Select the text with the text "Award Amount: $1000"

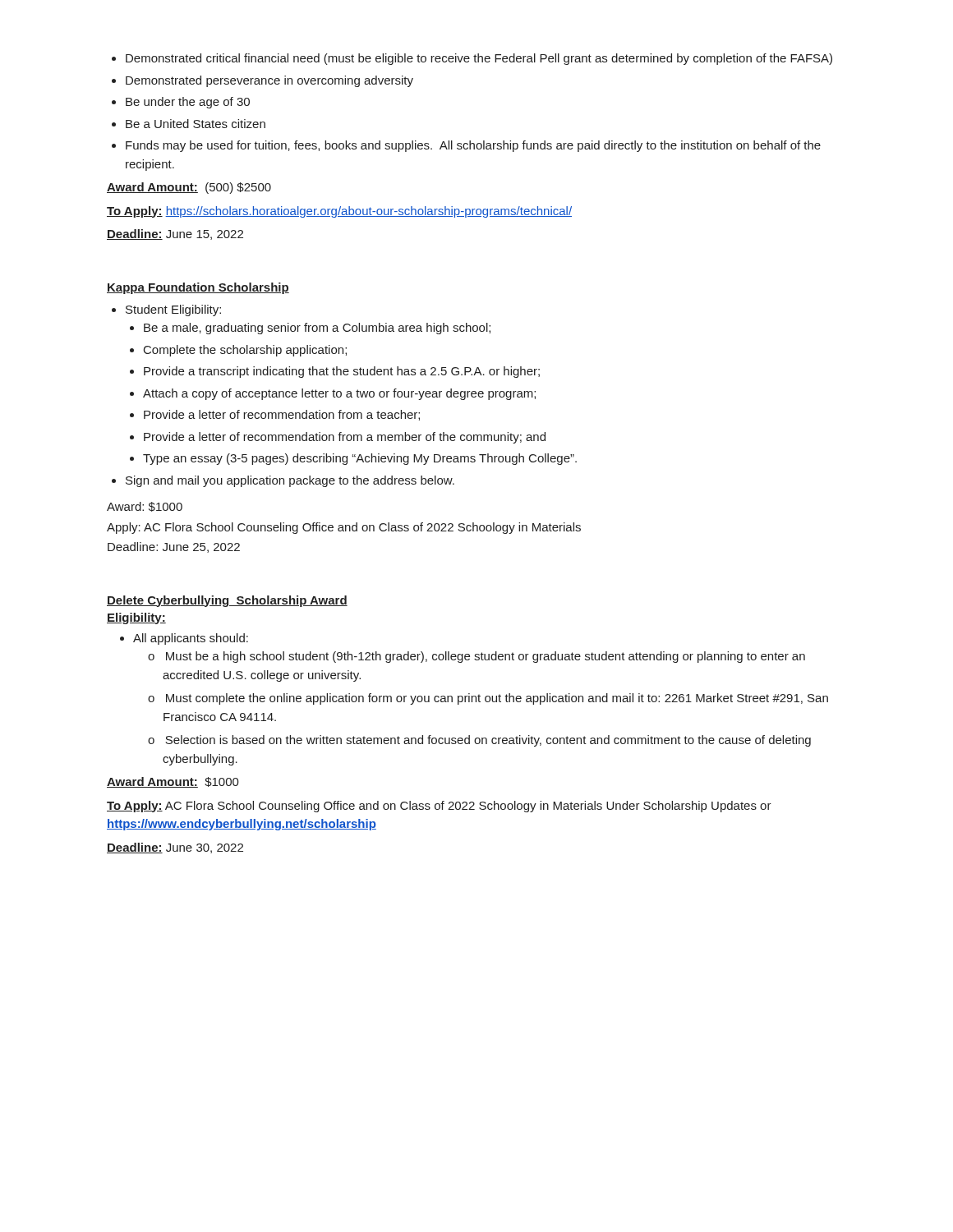[x=173, y=782]
